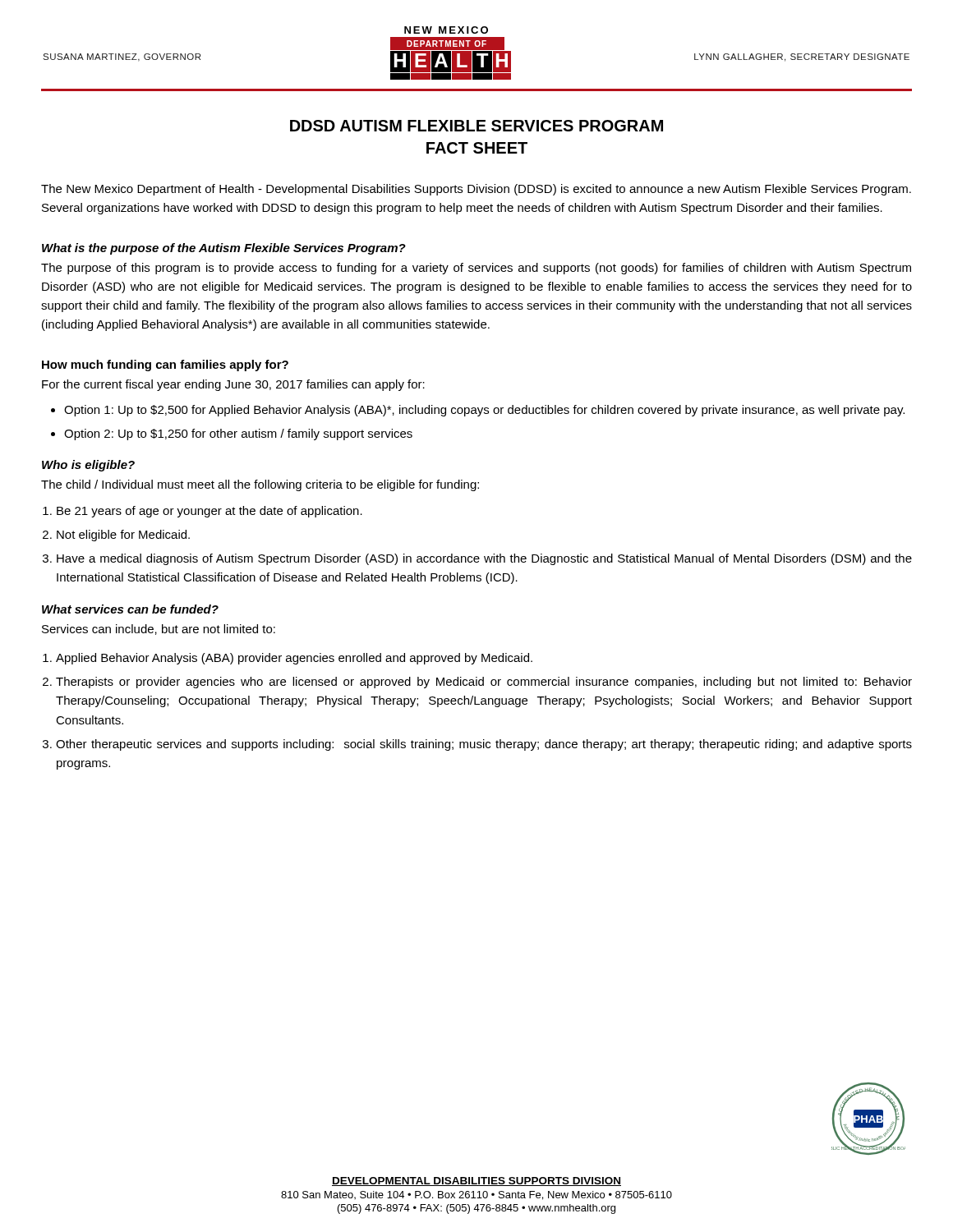Point to the block beginning "Therapists or provider agencies who are licensed or"

(484, 700)
